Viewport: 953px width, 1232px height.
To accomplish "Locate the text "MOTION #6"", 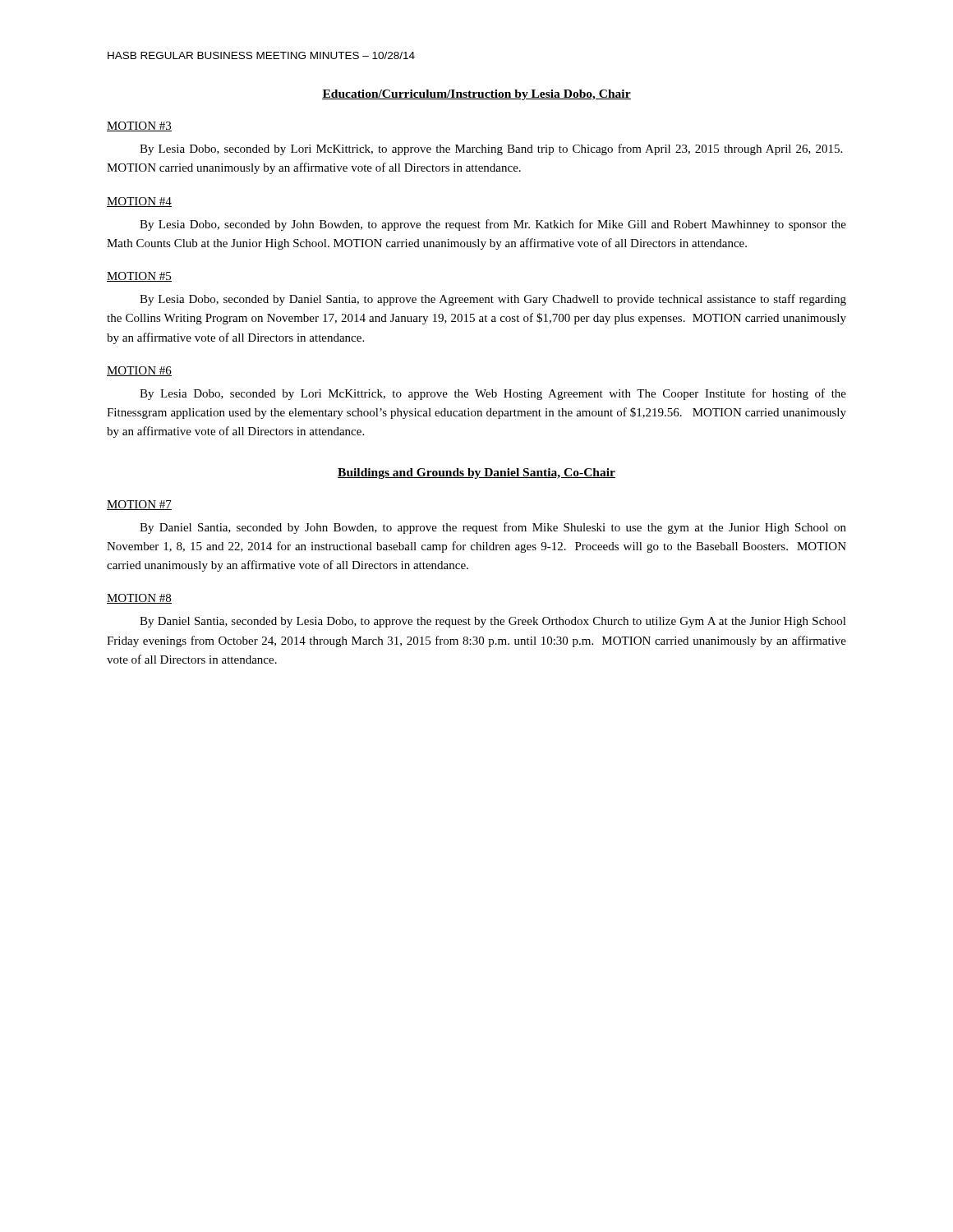I will click(139, 370).
